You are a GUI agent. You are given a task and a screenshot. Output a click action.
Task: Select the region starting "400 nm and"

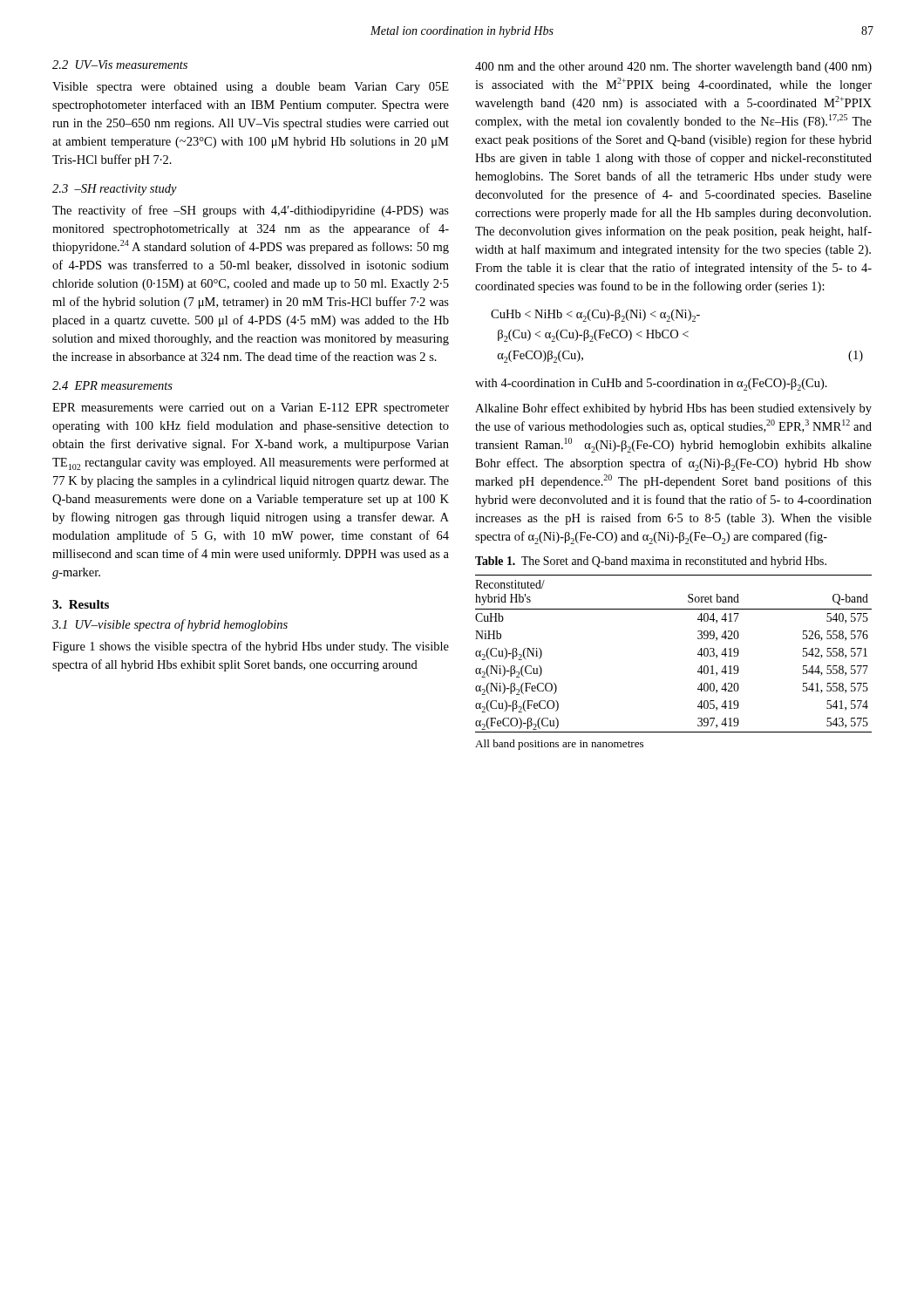point(673,177)
